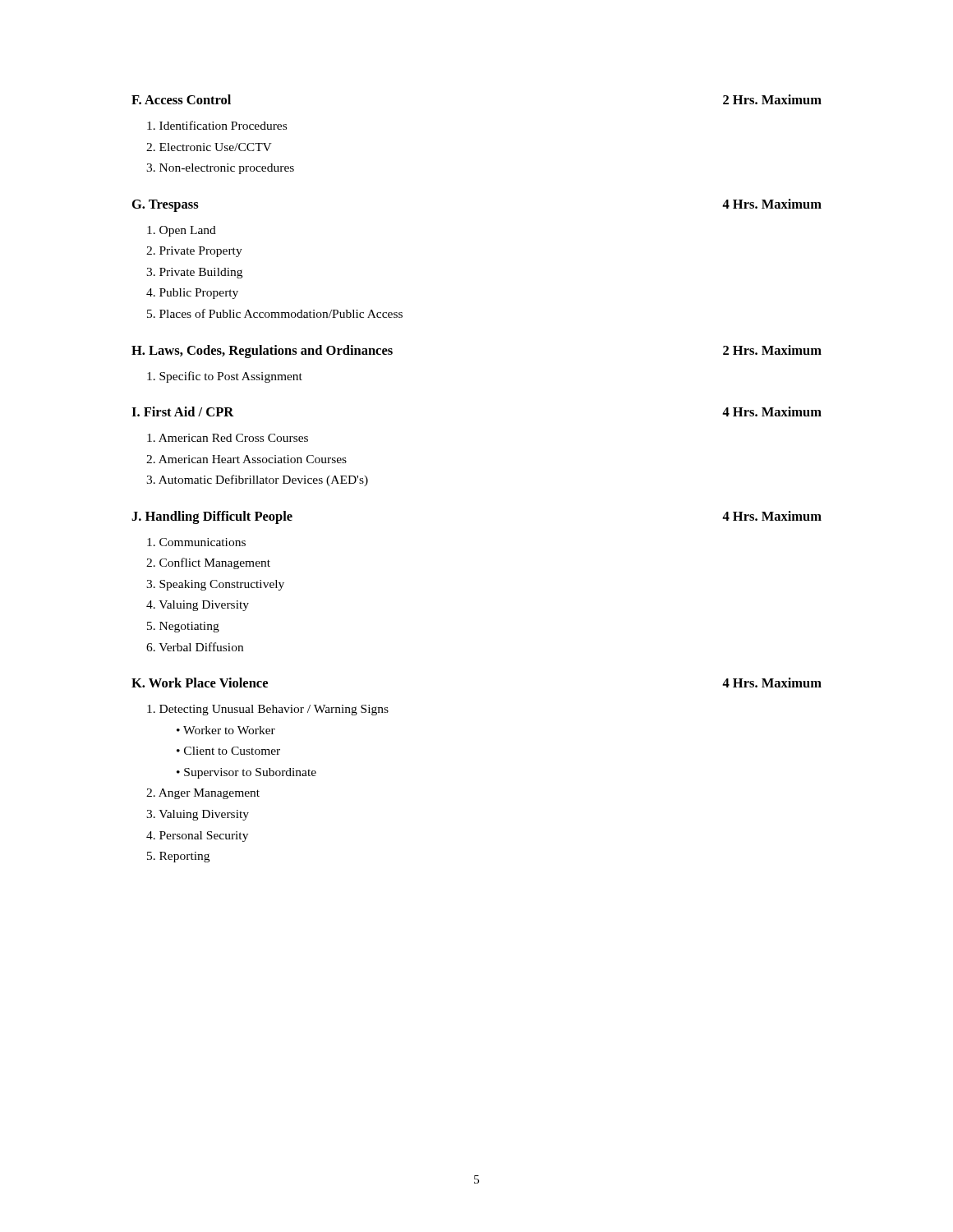953x1232 pixels.
Task: Click on the list item that reads "4. Valuing Diversity"
Action: pyautogui.click(x=198, y=604)
